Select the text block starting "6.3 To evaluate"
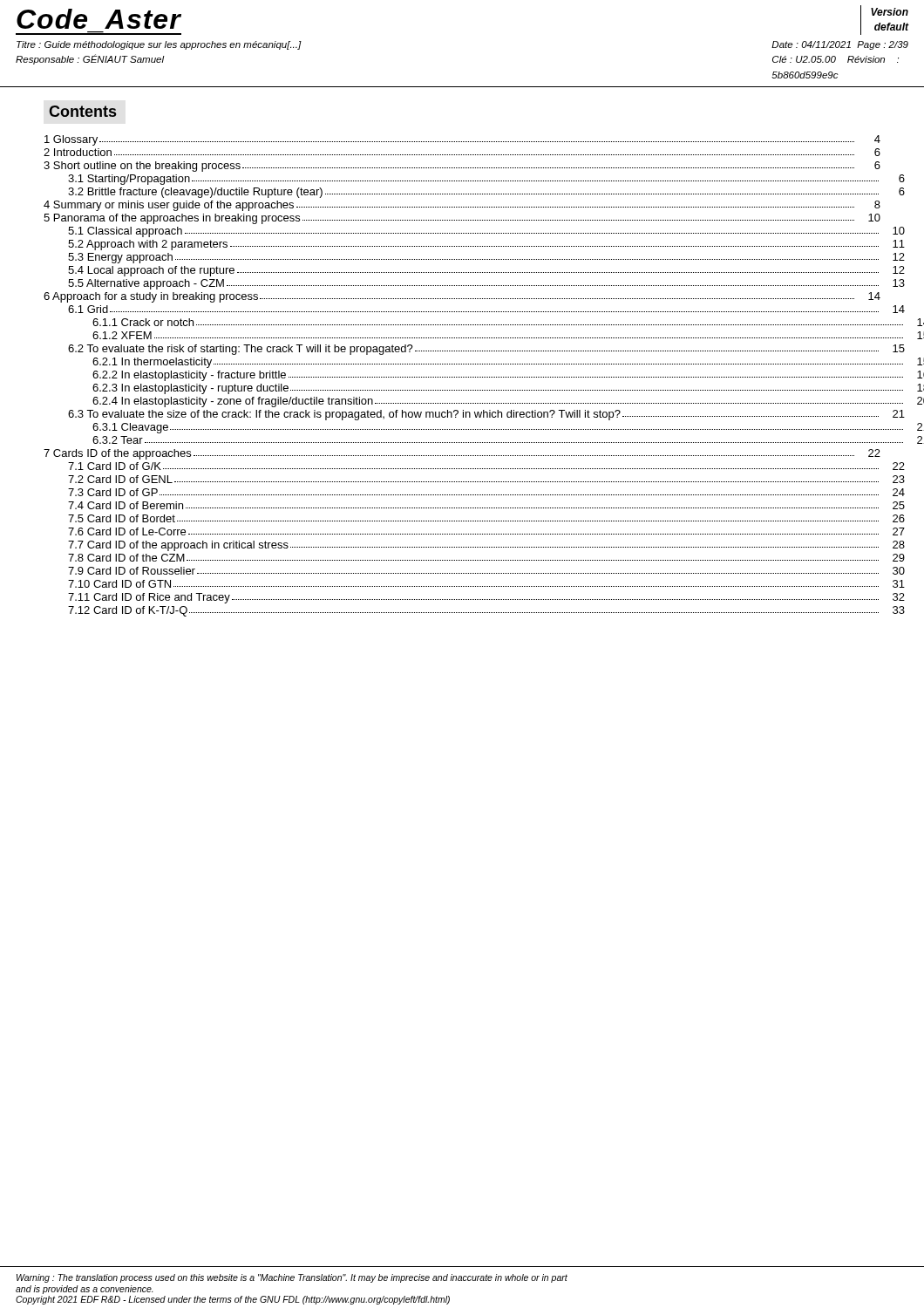Screen dimensions: 1308x924 pyautogui.click(x=462, y=414)
